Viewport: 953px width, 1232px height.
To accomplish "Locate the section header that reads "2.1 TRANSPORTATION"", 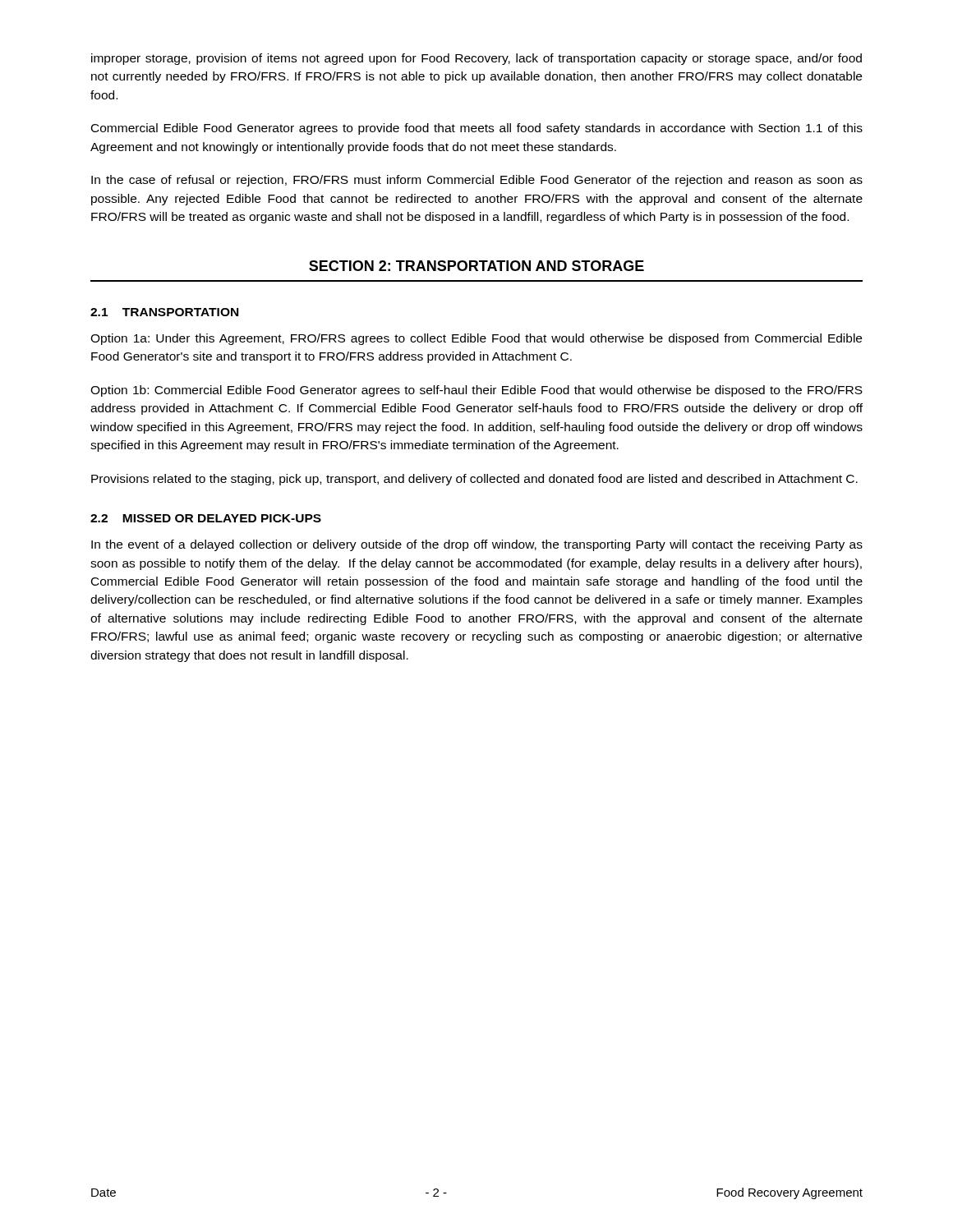I will coord(165,312).
